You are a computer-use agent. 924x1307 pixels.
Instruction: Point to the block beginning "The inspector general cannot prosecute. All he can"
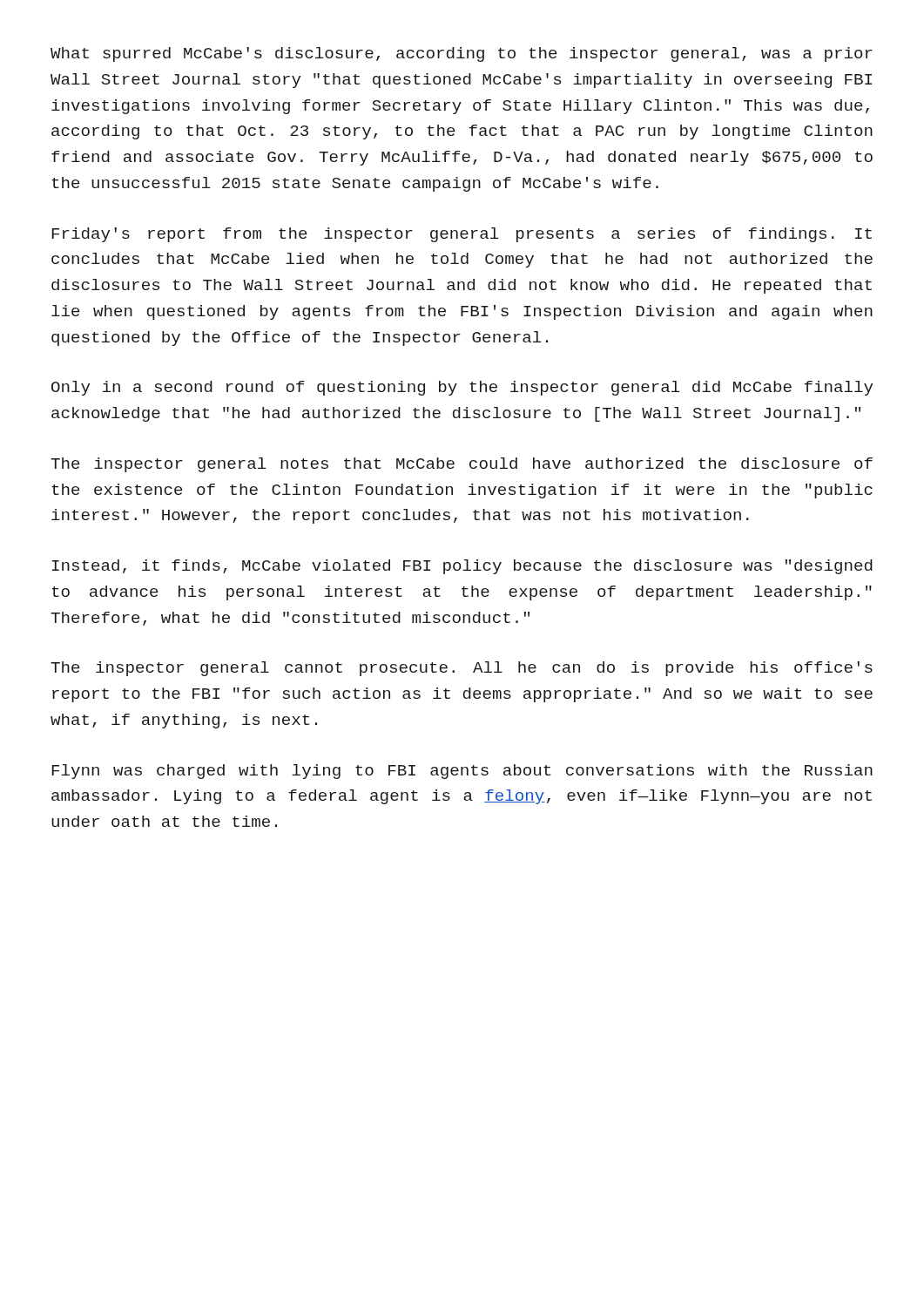click(462, 694)
